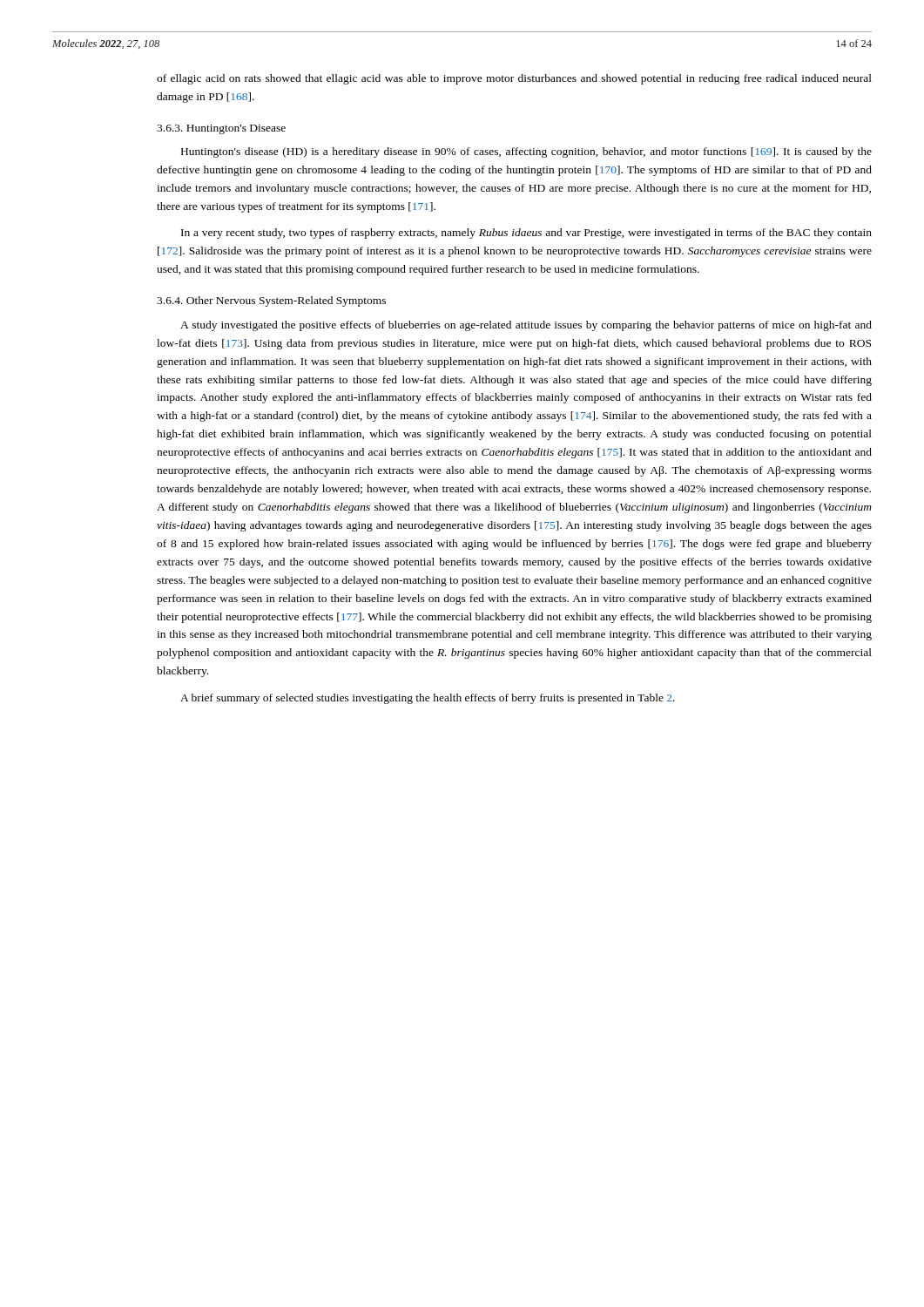The width and height of the screenshot is (924, 1307).
Task: Select the section header with the text "3.6.4. Other Nervous System-Related"
Action: pyautogui.click(x=271, y=301)
